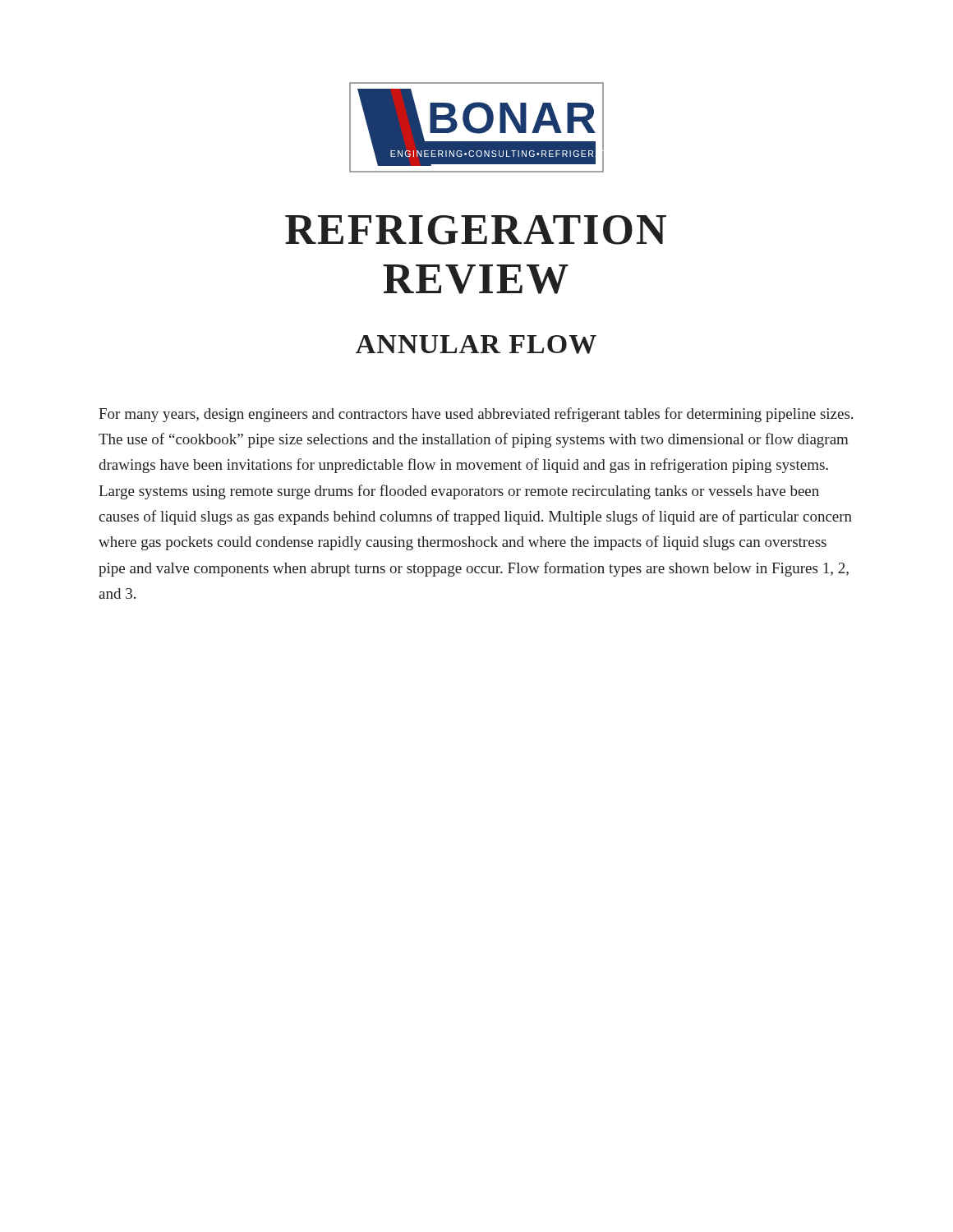
Task: Select the text starting "For many years,"
Action: tap(476, 503)
